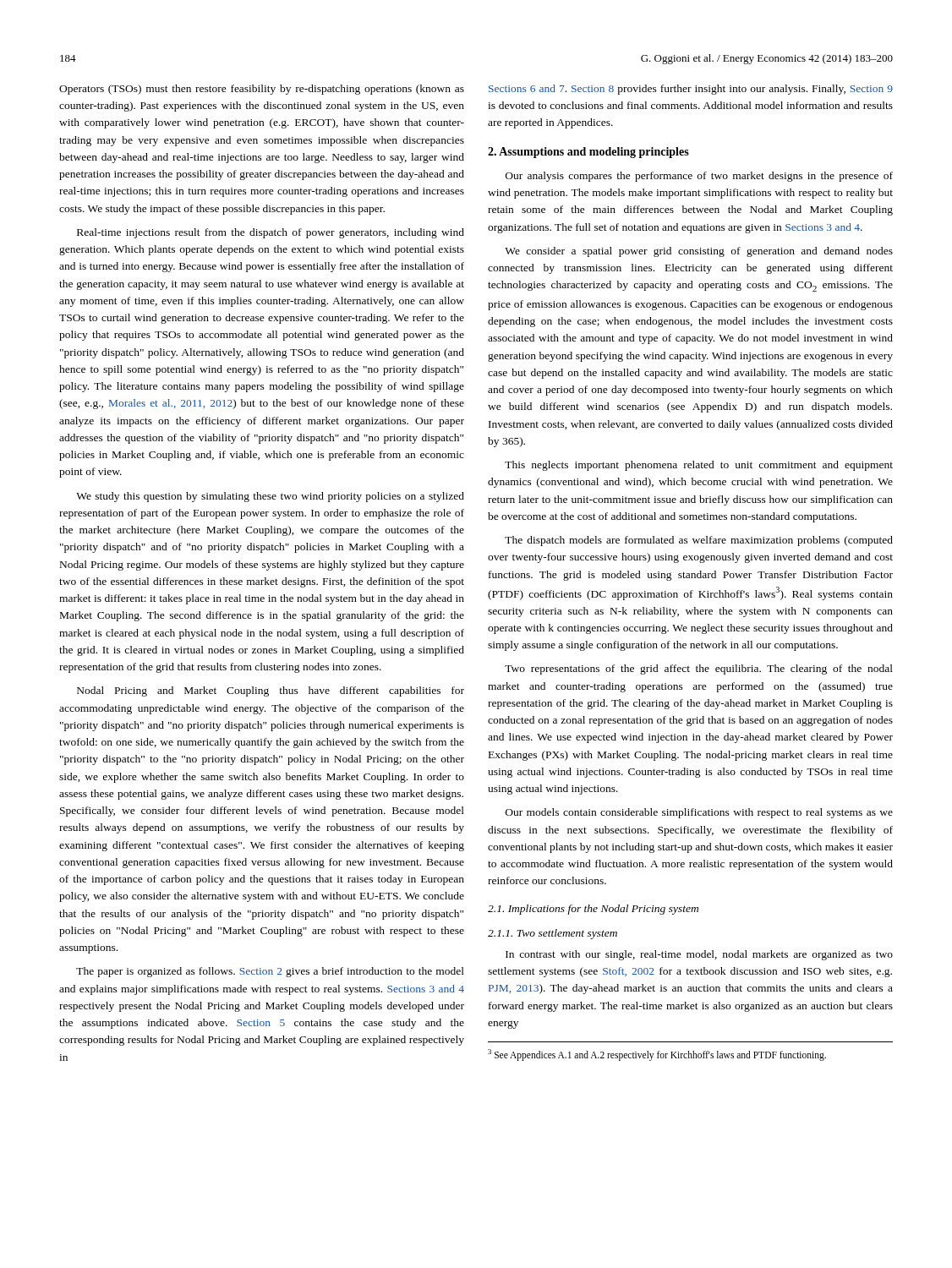The height and width of the screenshot is (1268, 952).
Task: Navigate to the passage starting "The paper is organized as"
Action: coord(262,1015)
